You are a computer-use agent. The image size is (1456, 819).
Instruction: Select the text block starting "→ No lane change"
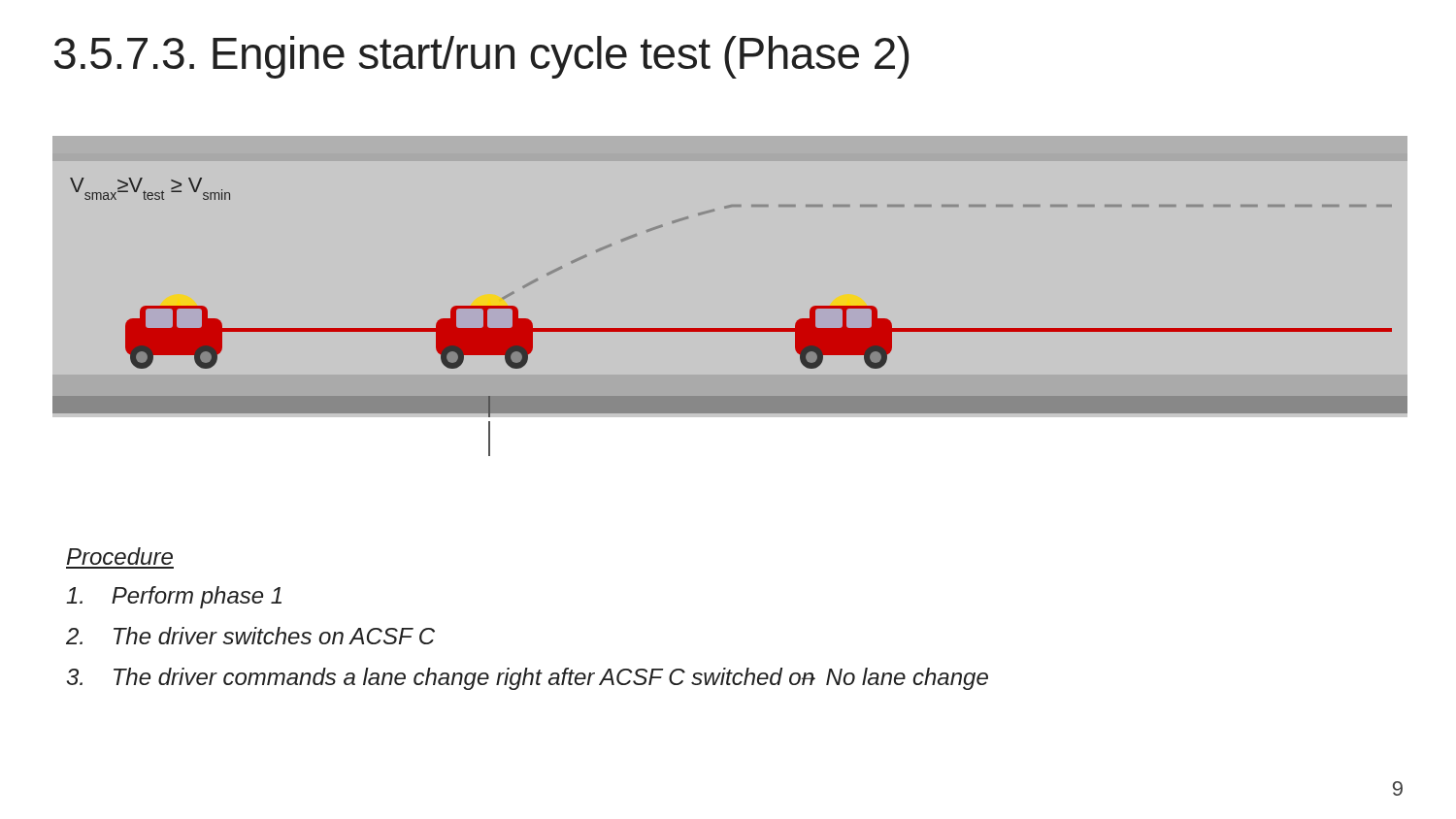click(892, 677)
